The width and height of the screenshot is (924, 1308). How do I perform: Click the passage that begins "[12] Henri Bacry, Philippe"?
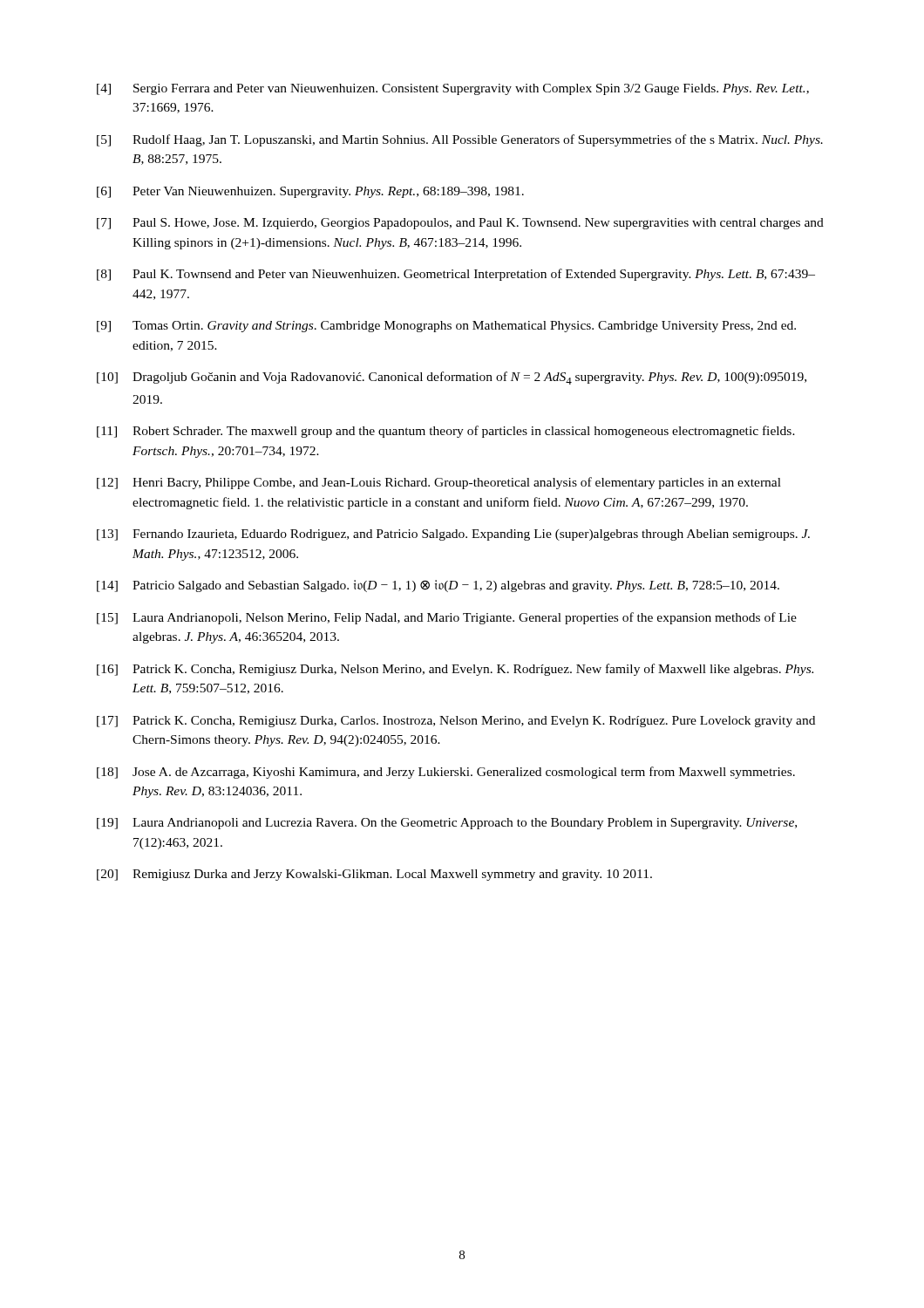click(x=462, y=493)
